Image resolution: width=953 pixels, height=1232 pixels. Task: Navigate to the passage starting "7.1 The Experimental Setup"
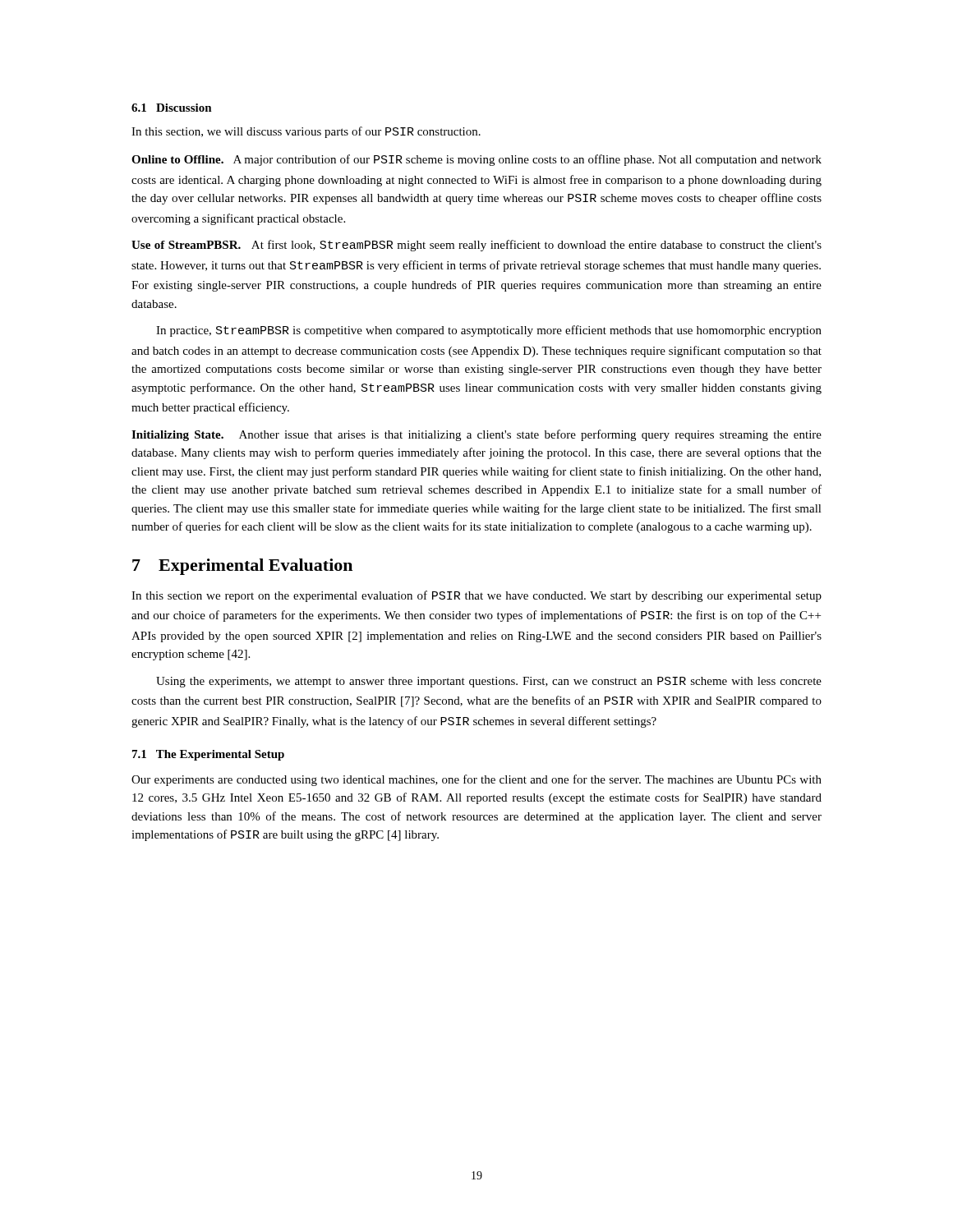coord(208,754)
